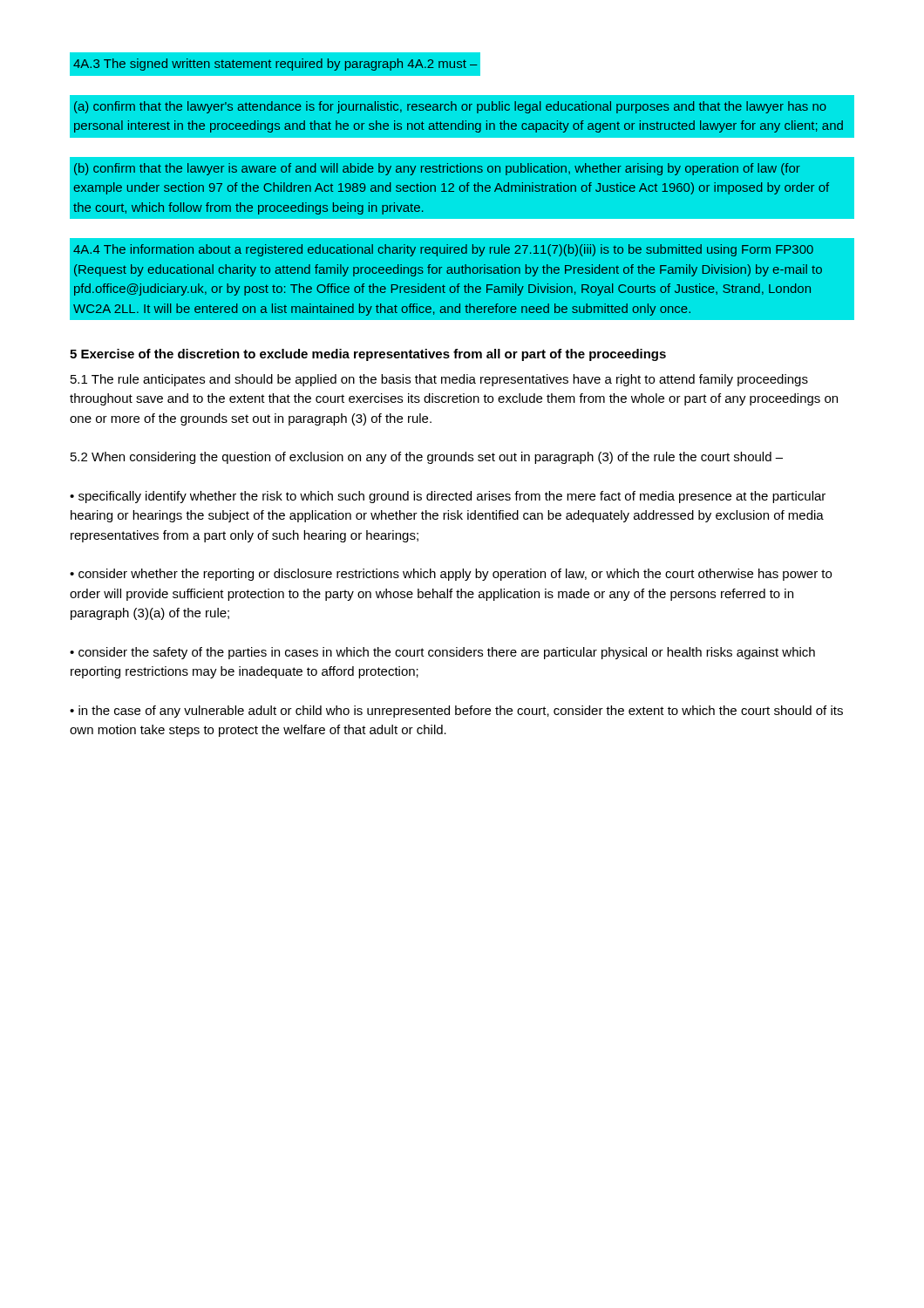Find the block on this page that starts "(a) confirm that"
Viewport: 924px width, 1308px height.
pos(458,115)
